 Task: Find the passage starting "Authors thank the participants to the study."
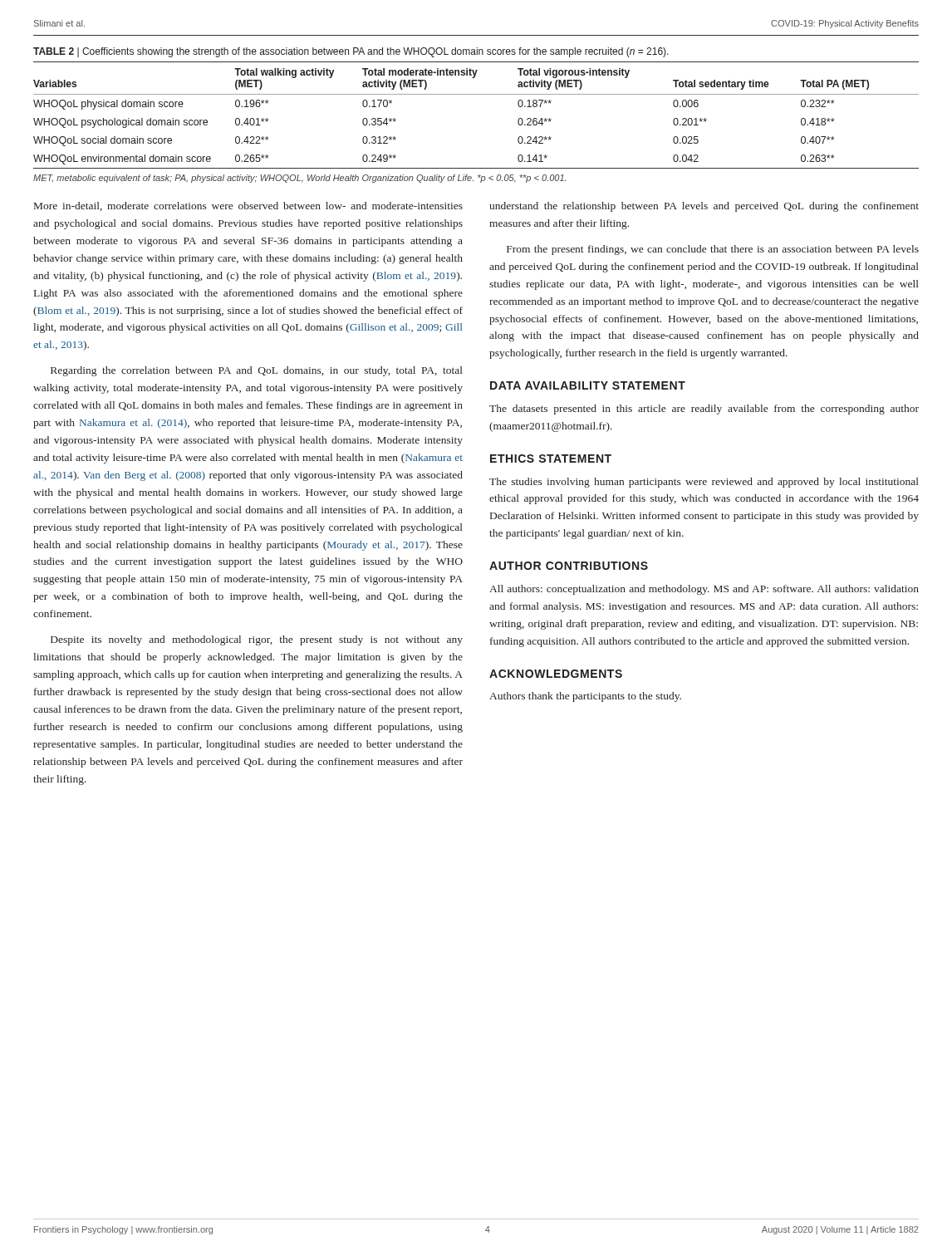tap(585, 697)
